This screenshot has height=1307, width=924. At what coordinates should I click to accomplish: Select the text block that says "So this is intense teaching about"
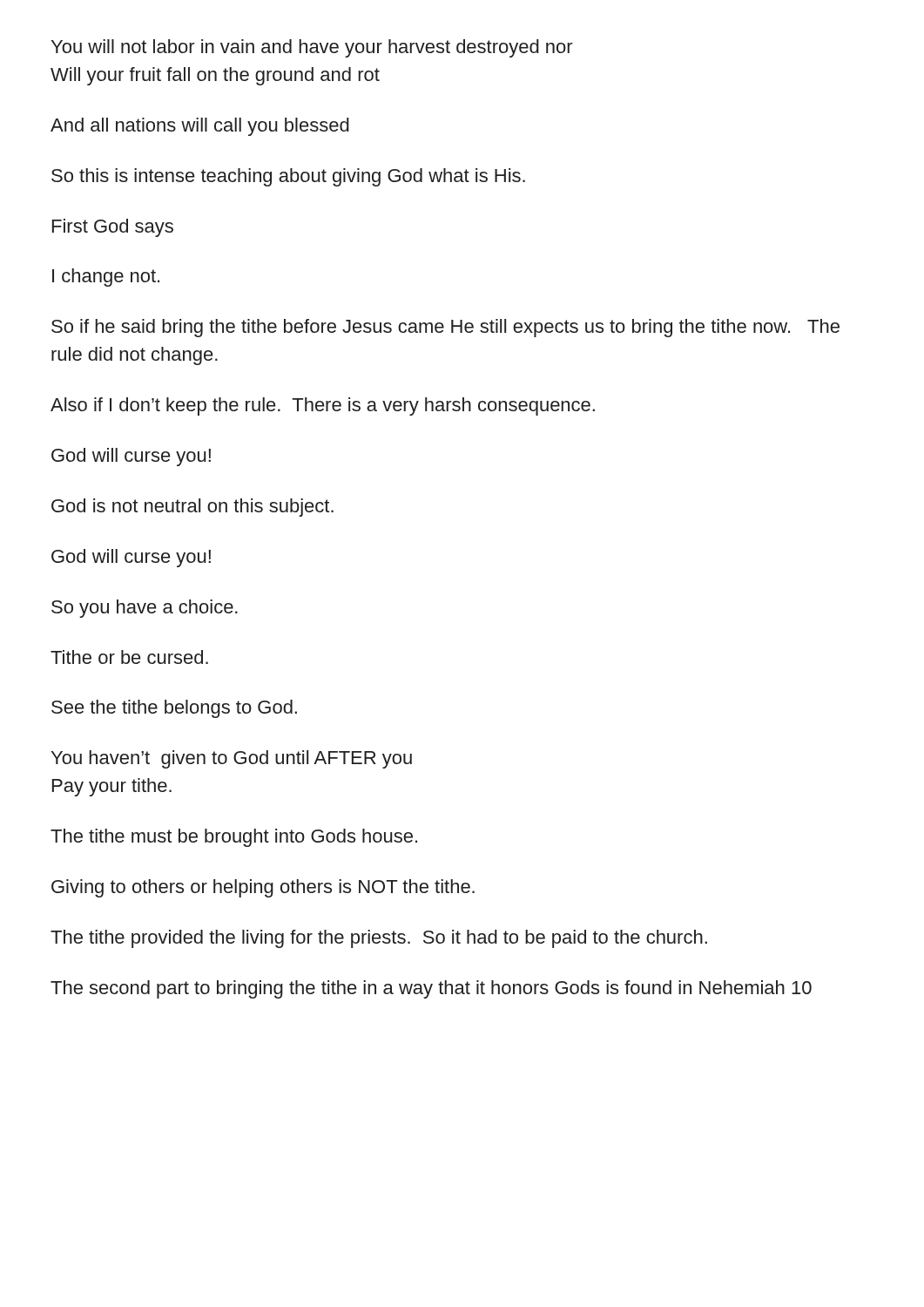[x=289, y=175]
